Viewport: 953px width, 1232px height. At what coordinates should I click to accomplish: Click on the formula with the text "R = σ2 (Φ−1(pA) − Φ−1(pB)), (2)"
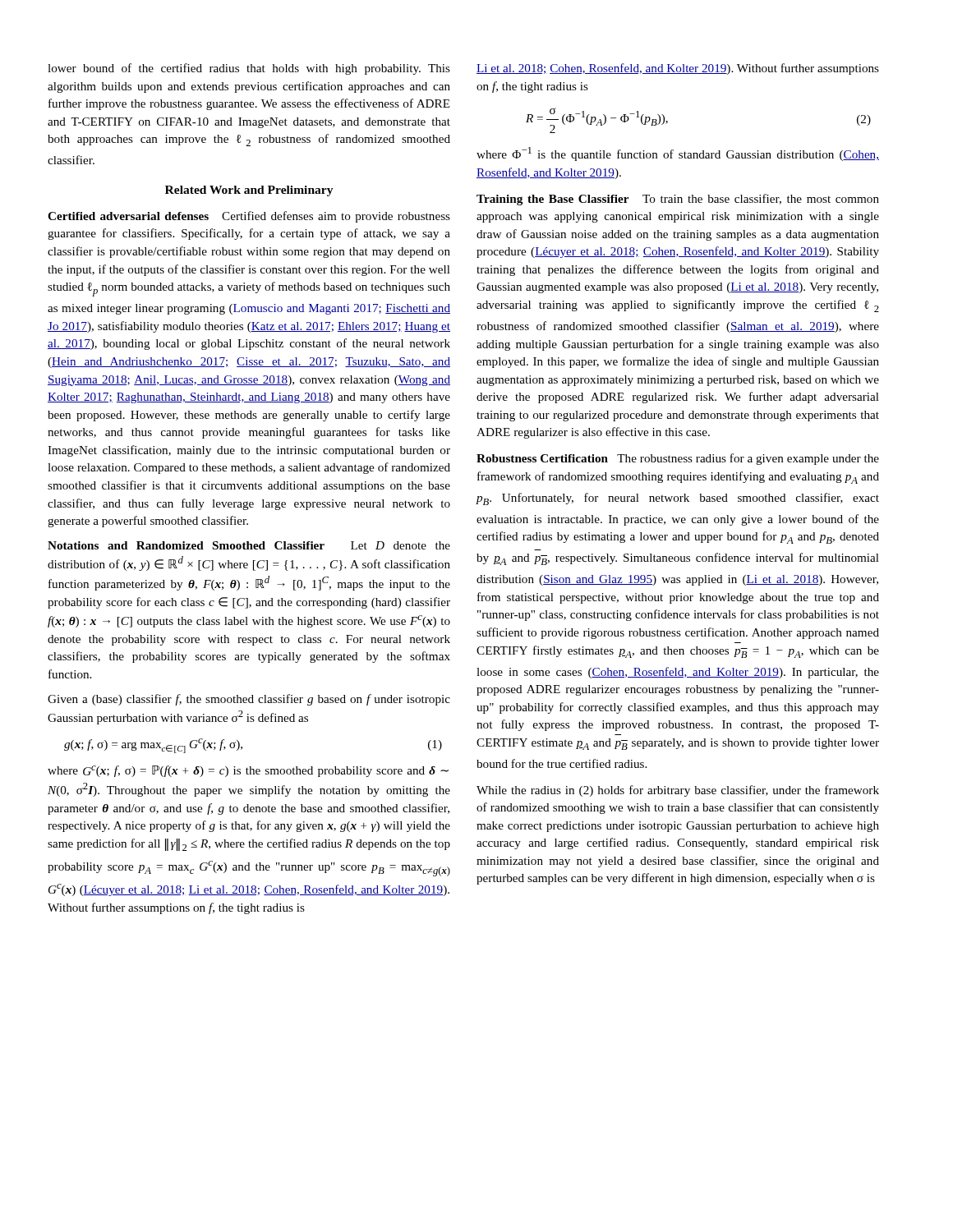[678, 119]
